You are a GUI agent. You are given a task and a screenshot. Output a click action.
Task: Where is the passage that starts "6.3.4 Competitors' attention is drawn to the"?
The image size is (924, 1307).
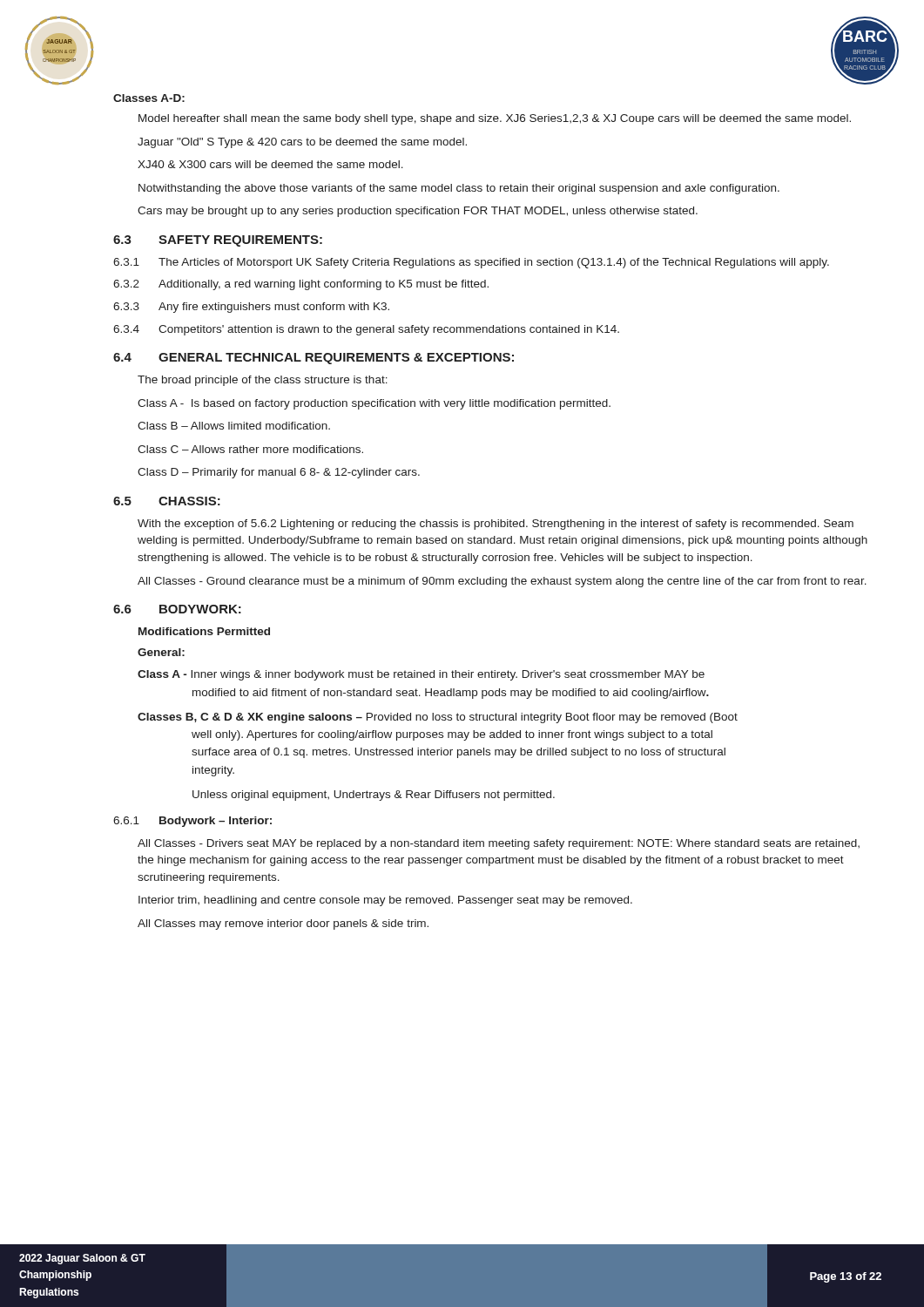[495, 329]
